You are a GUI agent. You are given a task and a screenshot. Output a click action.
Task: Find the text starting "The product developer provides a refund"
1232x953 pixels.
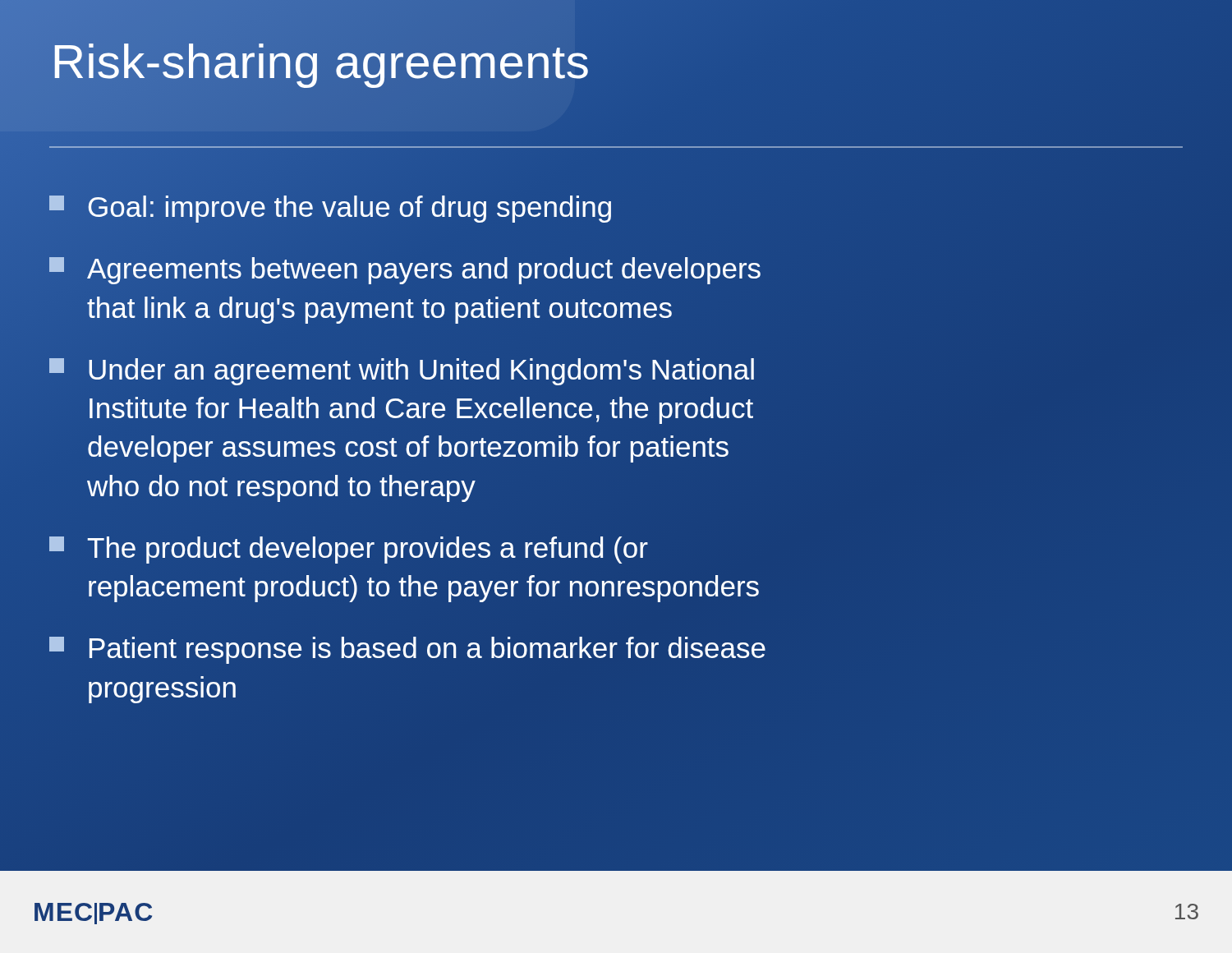pos(616,567)
